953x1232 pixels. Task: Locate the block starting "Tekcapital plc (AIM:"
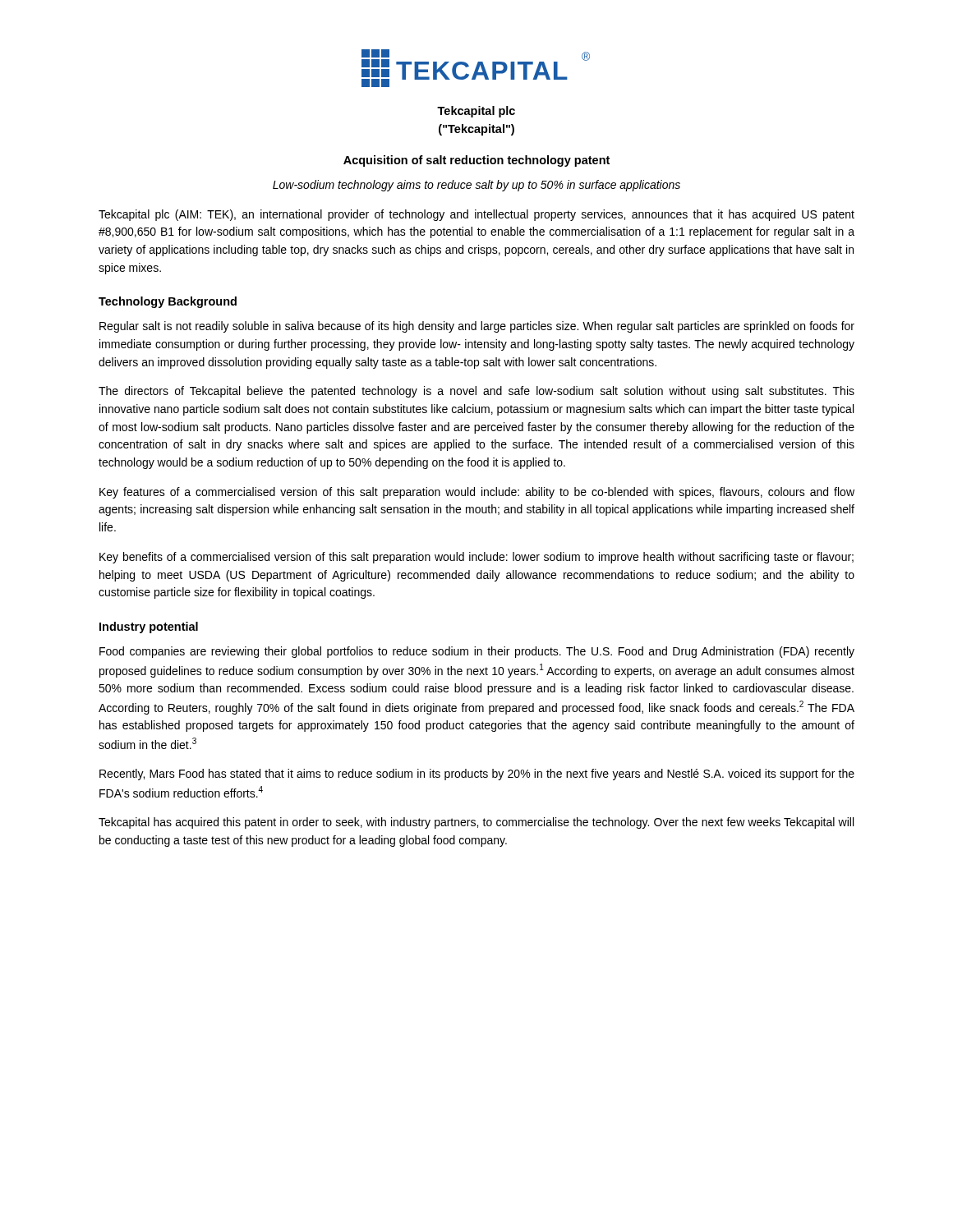(476, 241)
